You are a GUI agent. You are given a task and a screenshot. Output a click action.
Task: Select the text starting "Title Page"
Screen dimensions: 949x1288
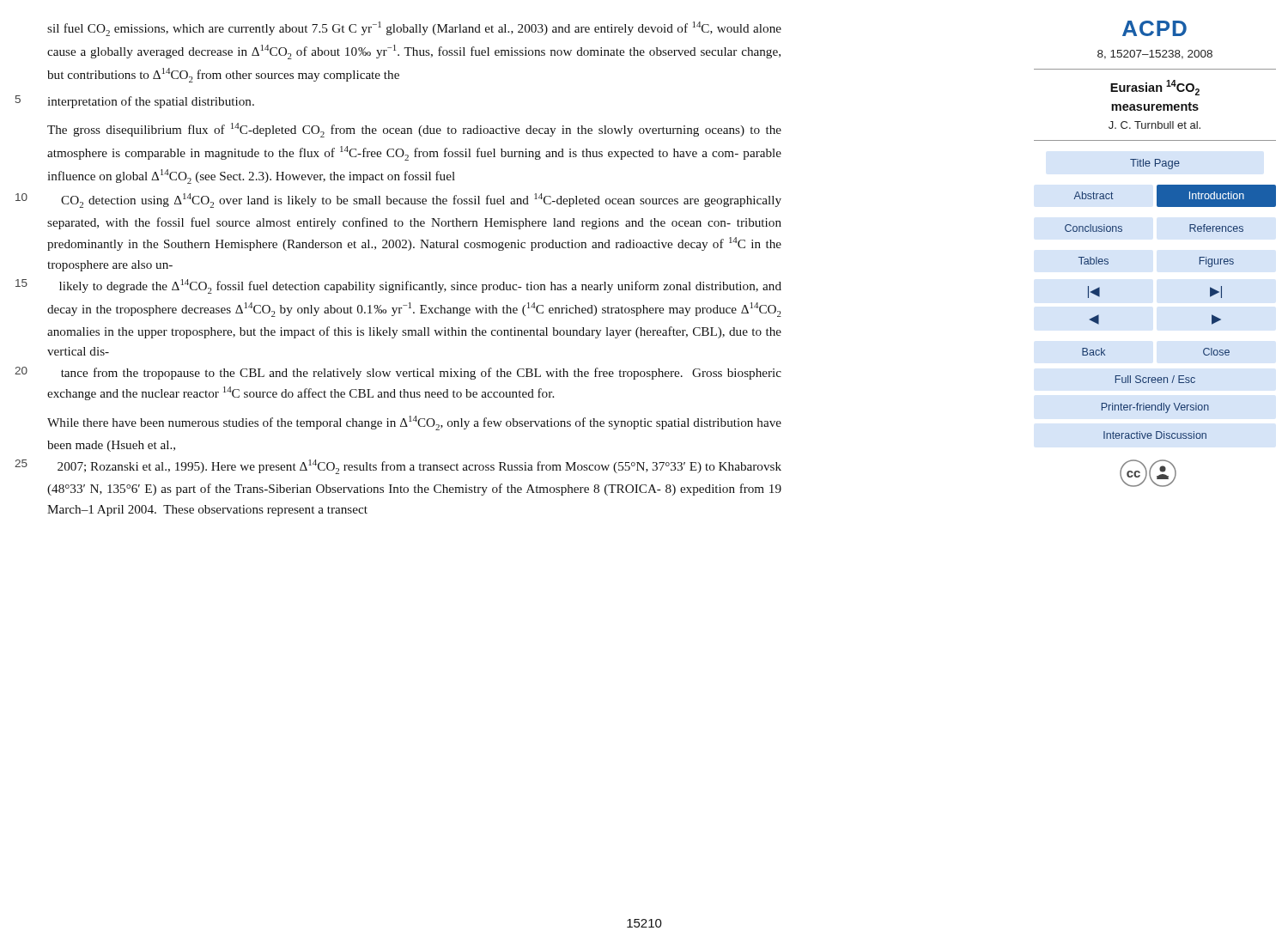click(x=1155, y=163)
